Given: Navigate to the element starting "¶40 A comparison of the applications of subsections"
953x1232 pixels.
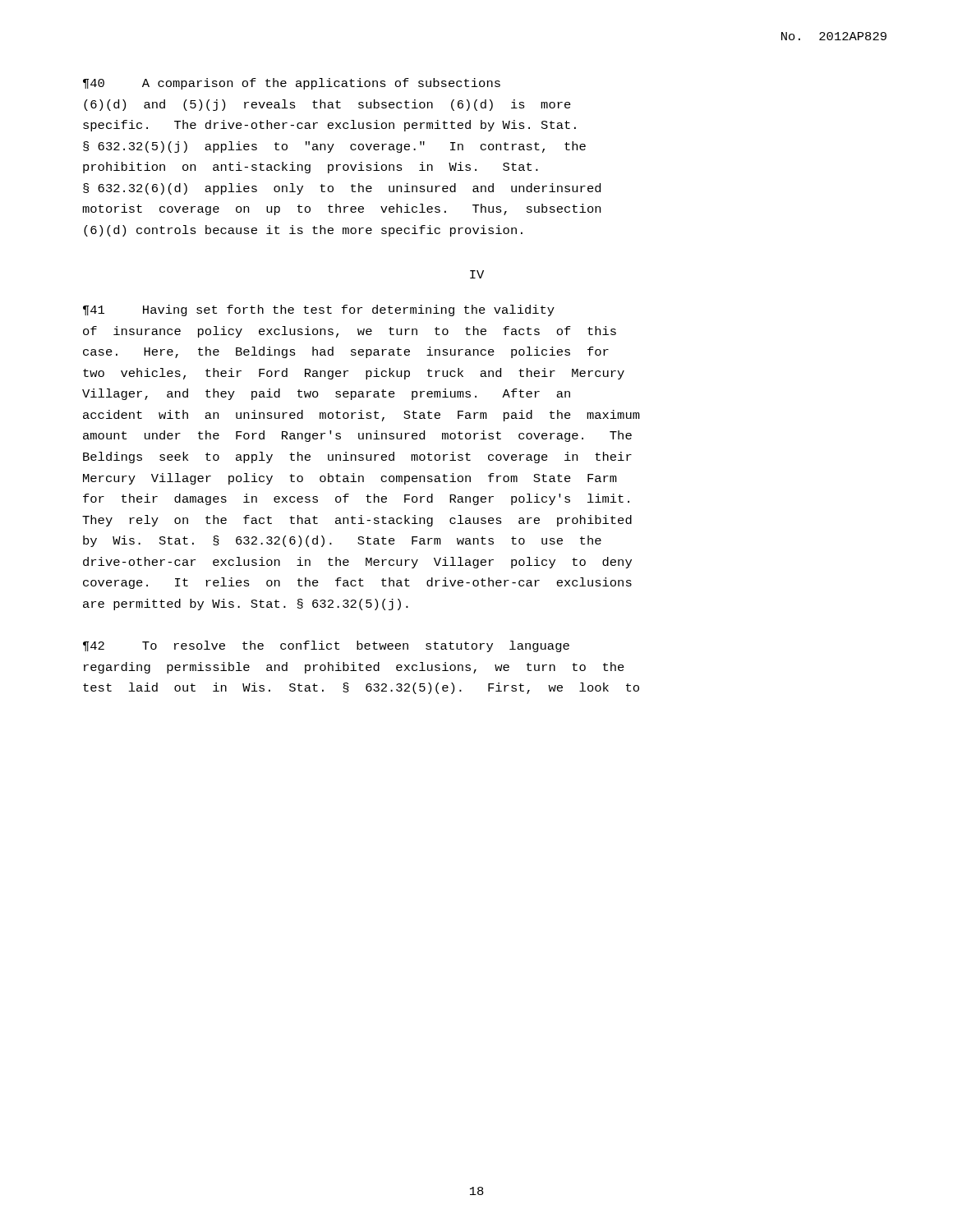Looking at the screenshot, I should [342, 156].
